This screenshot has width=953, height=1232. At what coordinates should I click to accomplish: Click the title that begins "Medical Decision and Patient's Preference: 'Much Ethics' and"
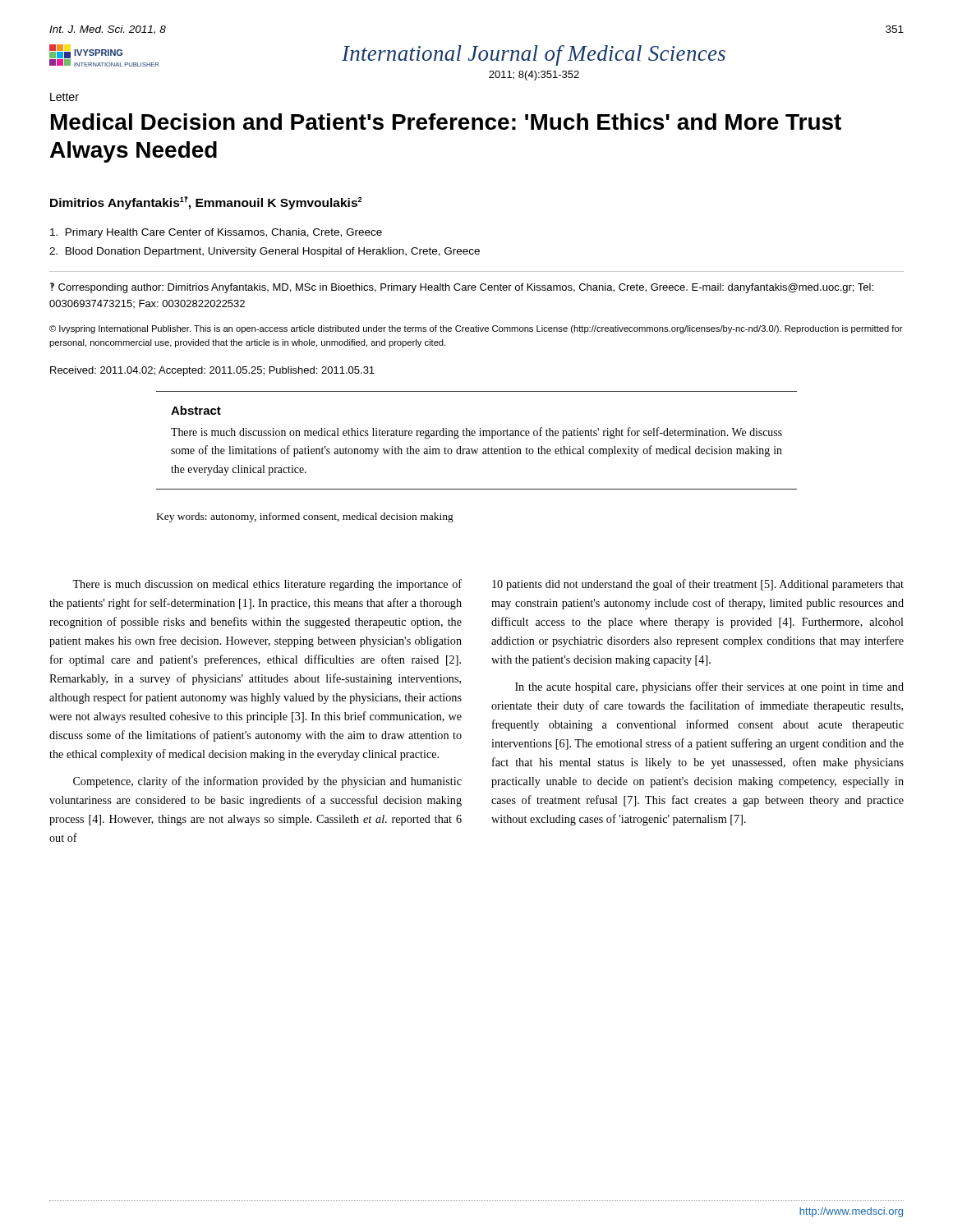(x=445, y=136)
